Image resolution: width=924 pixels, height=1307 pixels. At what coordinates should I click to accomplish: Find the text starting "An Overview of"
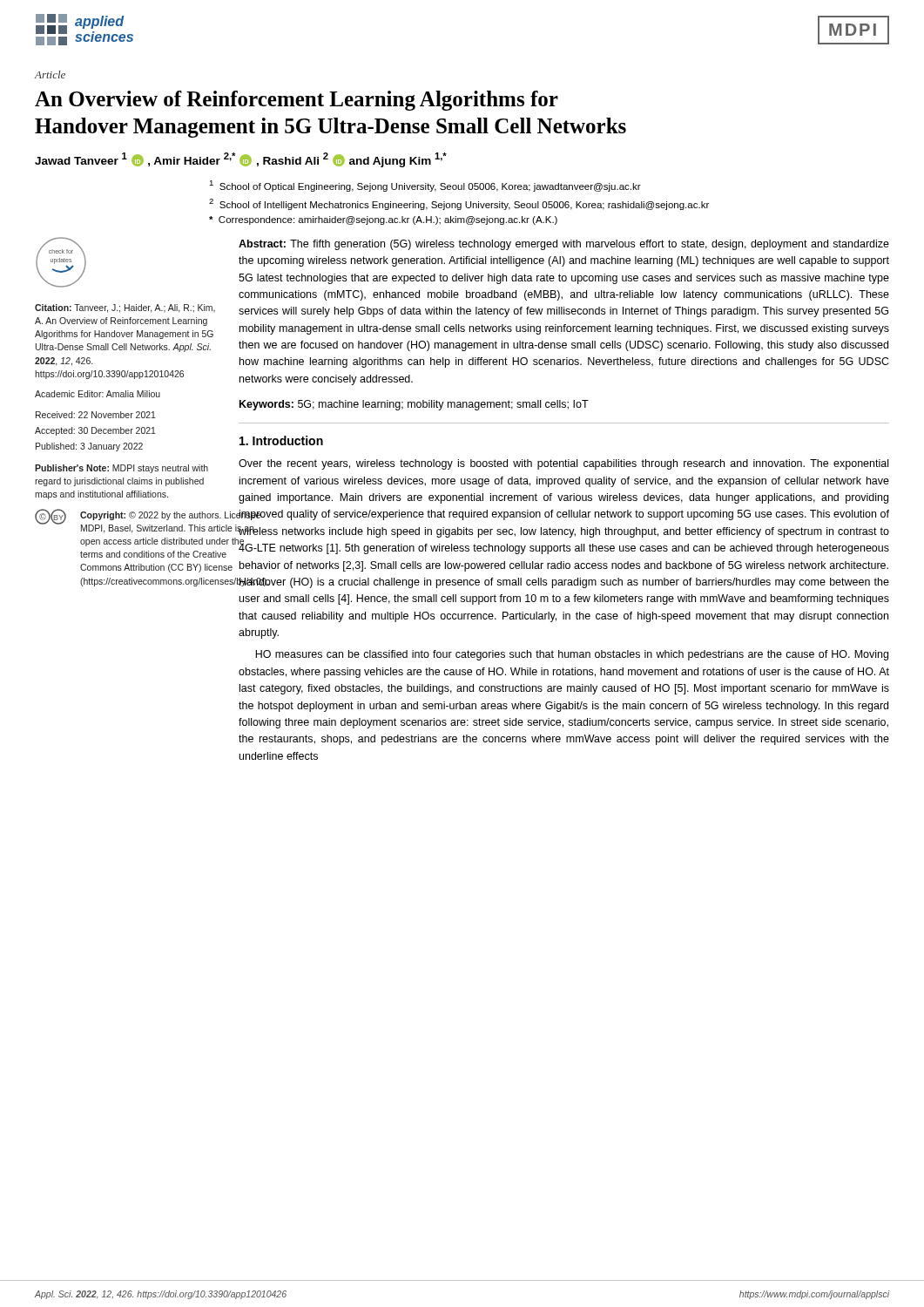[331, 113]
